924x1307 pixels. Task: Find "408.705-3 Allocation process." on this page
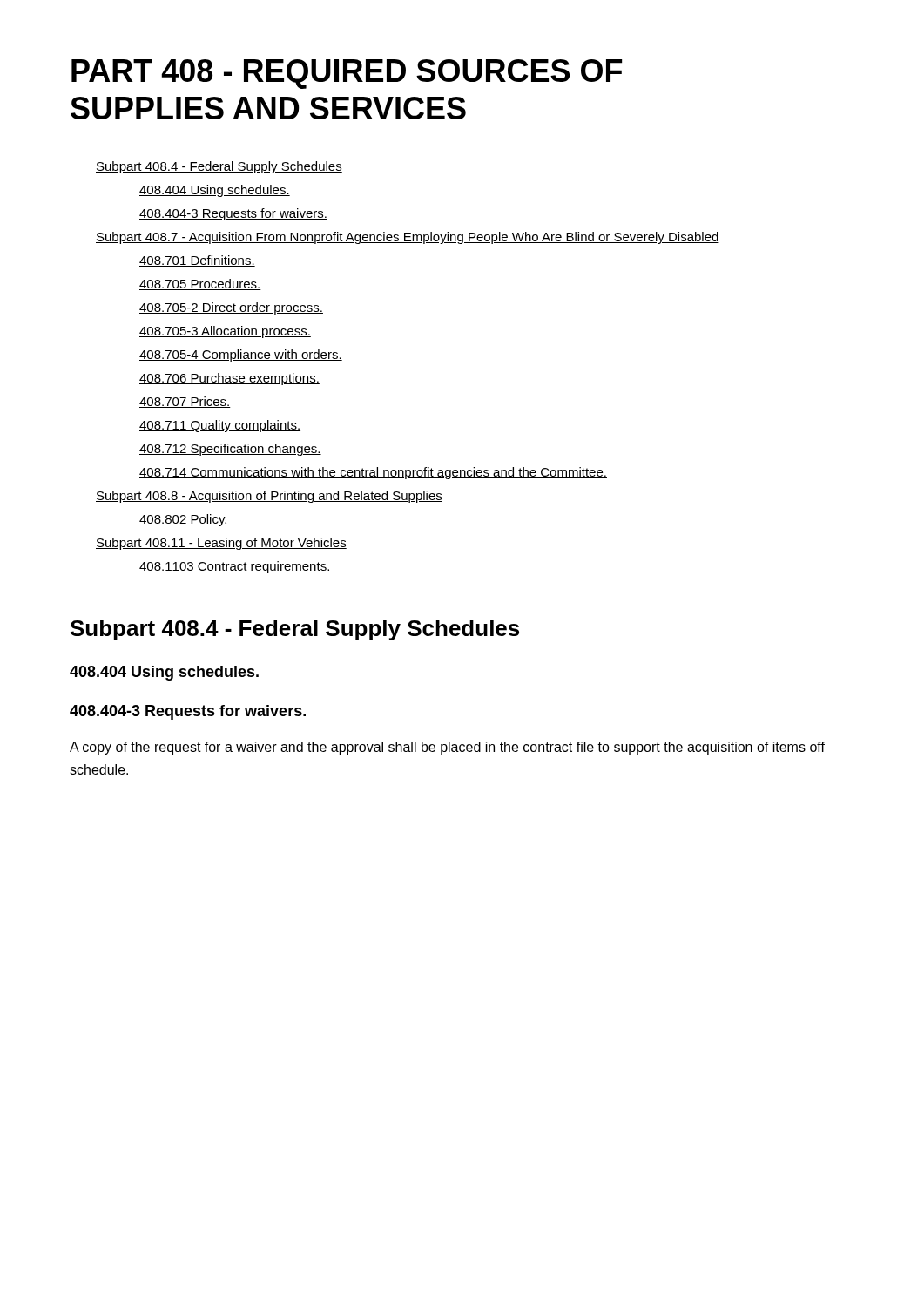(225, 331)
